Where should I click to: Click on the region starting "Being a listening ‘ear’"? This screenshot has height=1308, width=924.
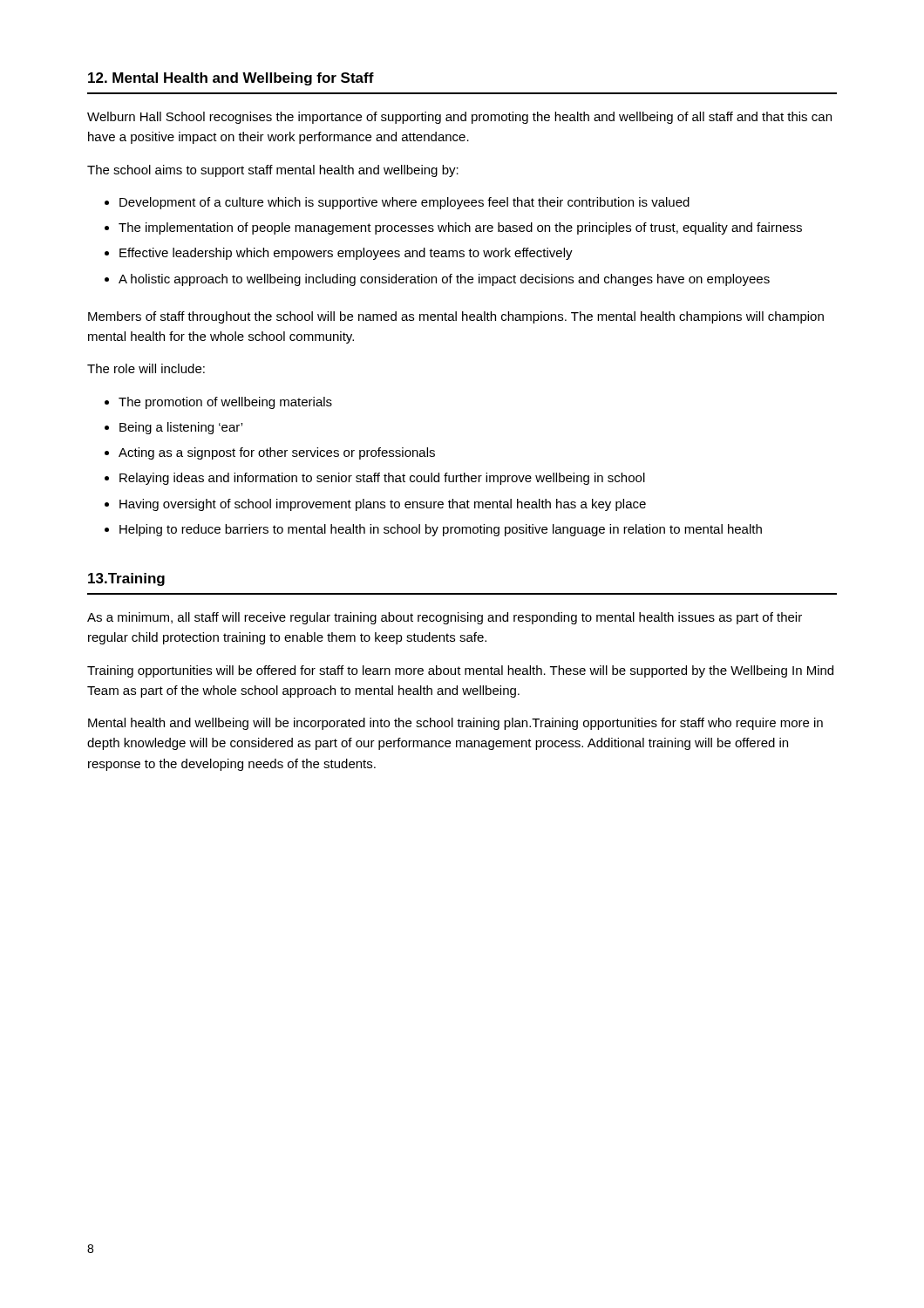(181, 427)
